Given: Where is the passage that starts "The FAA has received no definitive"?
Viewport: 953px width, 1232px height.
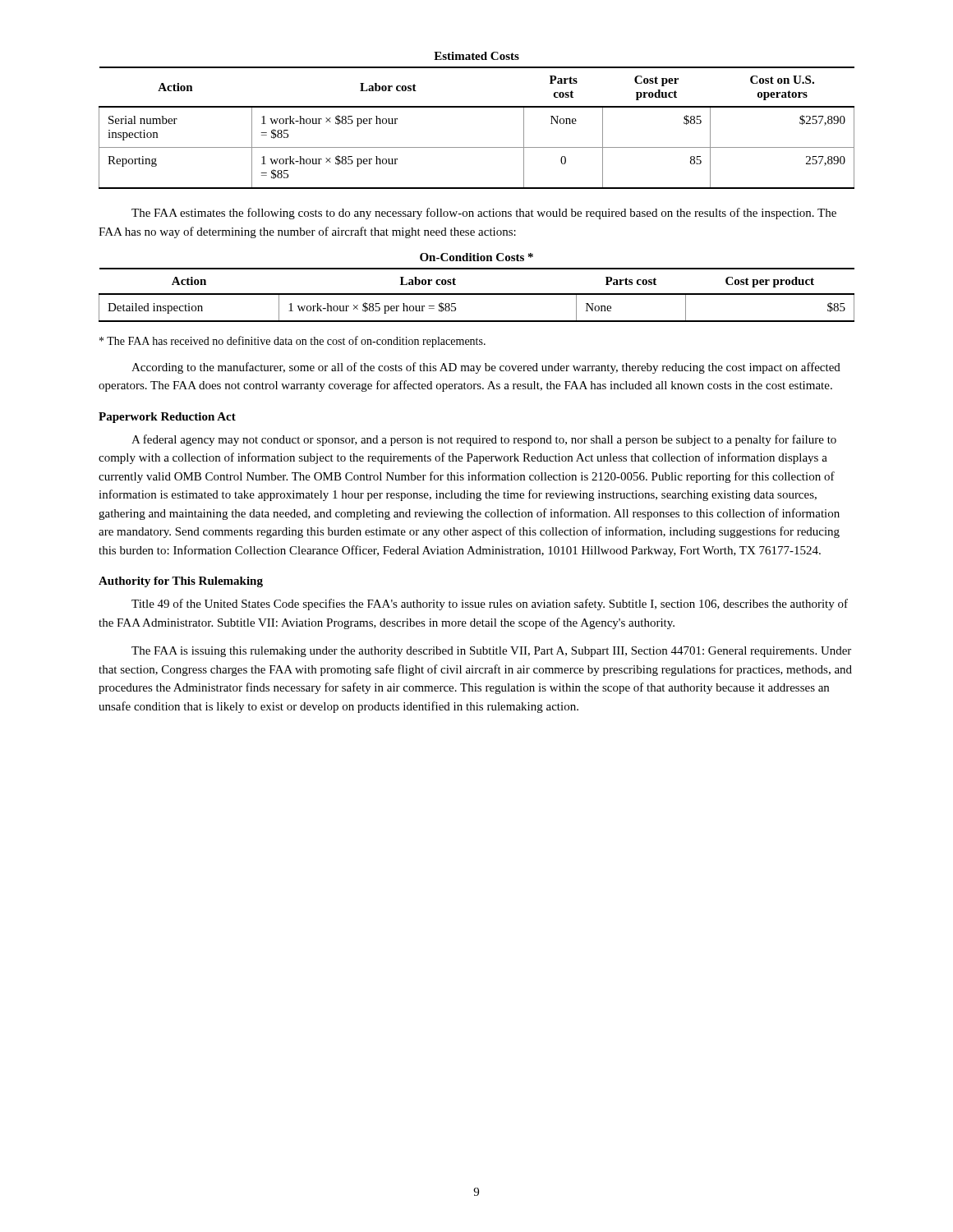Looking at the screenshot, I should pyautogui.click(x=476, y=342).
